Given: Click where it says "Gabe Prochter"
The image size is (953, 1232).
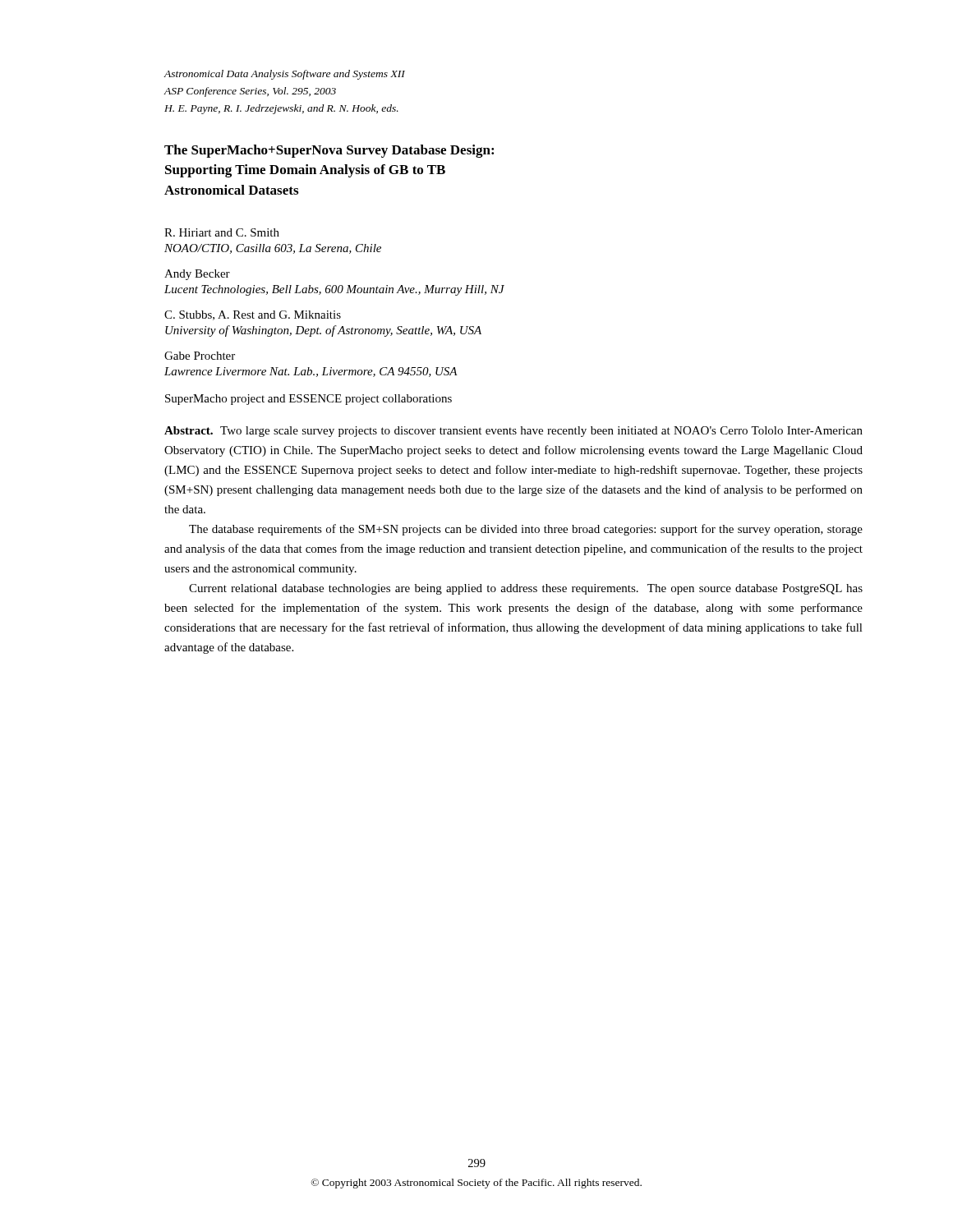Looking at the screenshot, I should (200, 355).
